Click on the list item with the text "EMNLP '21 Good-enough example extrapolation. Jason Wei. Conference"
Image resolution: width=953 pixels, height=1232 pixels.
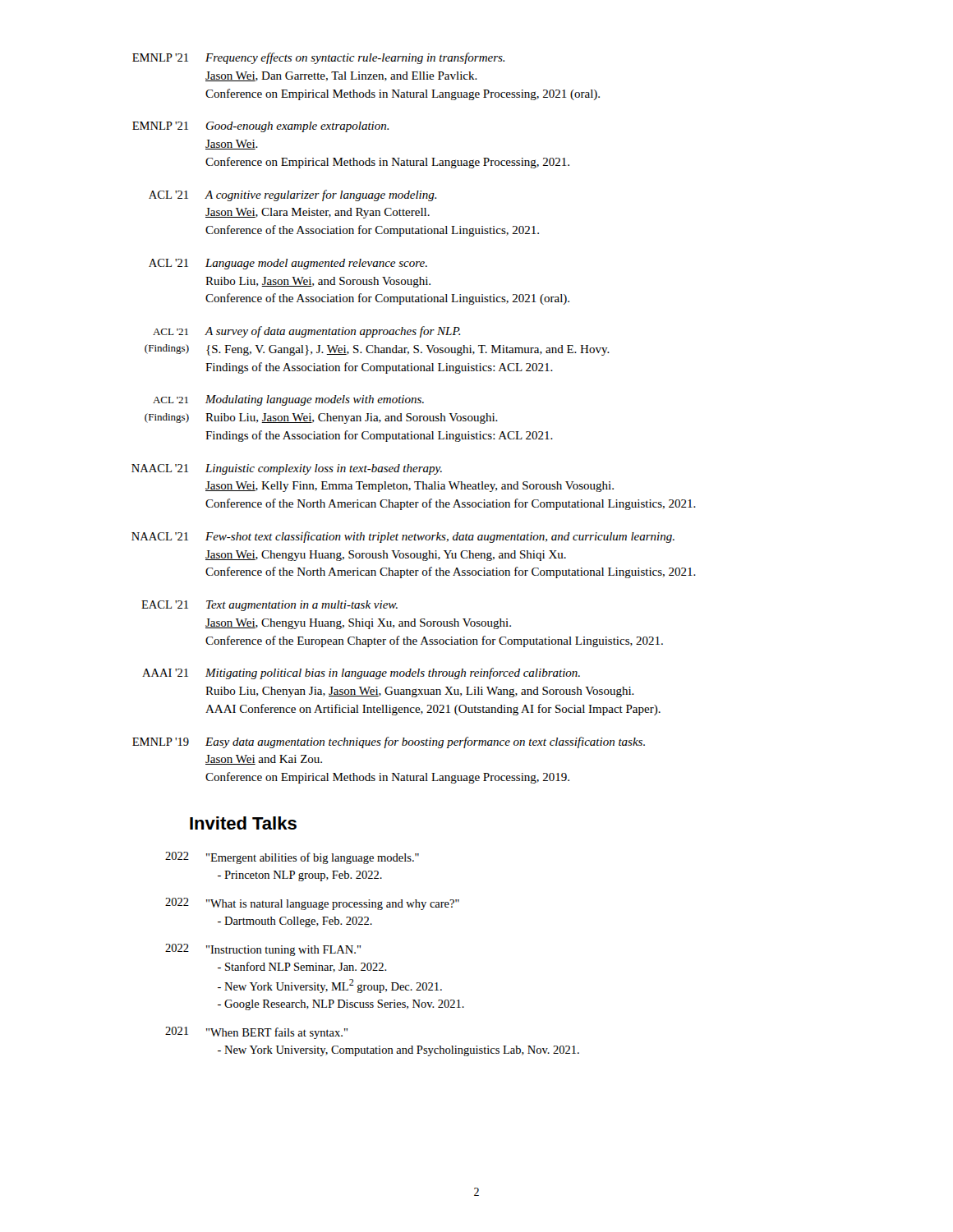pyautogui.click(x=260, y=127)
